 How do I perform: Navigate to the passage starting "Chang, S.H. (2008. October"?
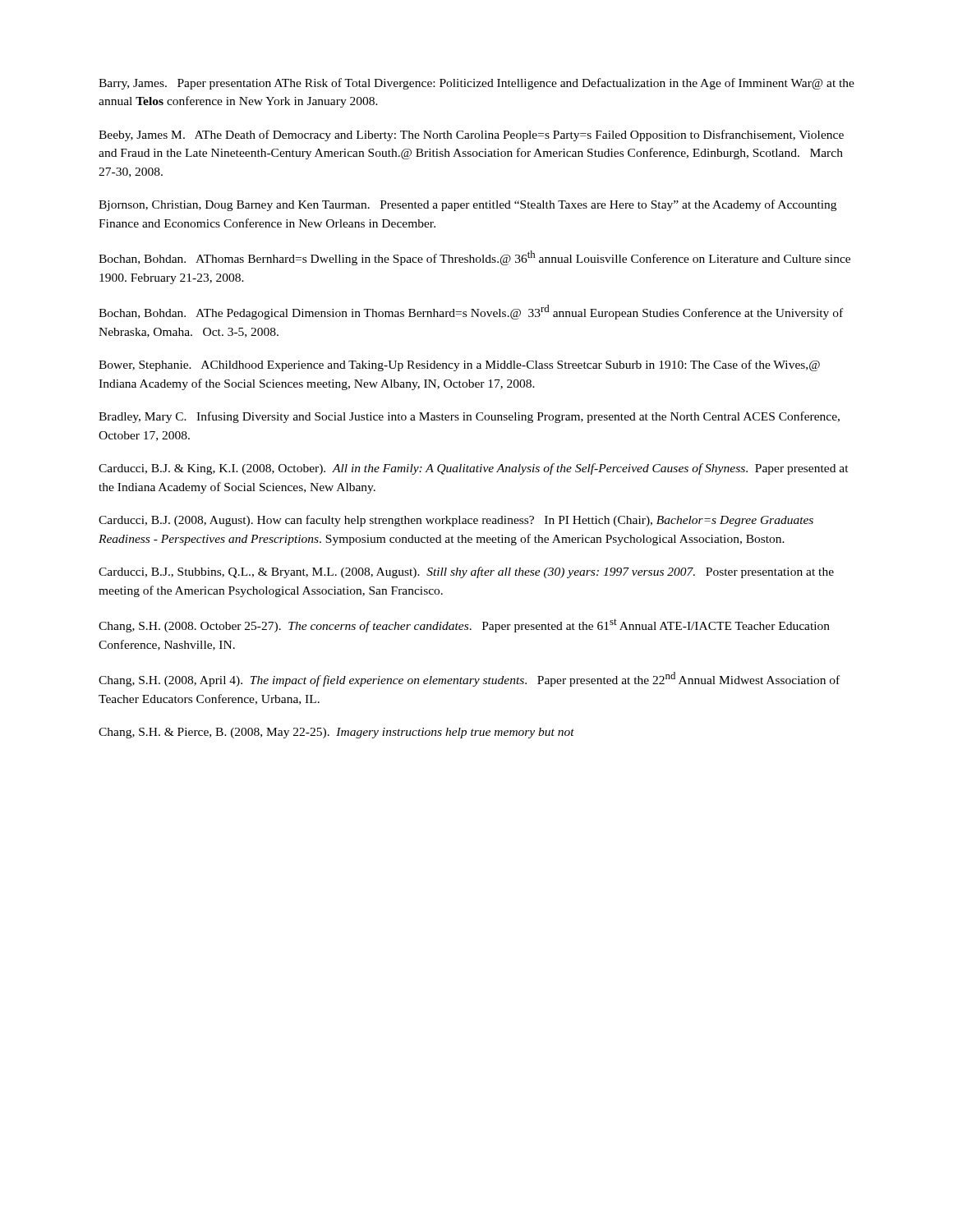(x=464, y=633)
